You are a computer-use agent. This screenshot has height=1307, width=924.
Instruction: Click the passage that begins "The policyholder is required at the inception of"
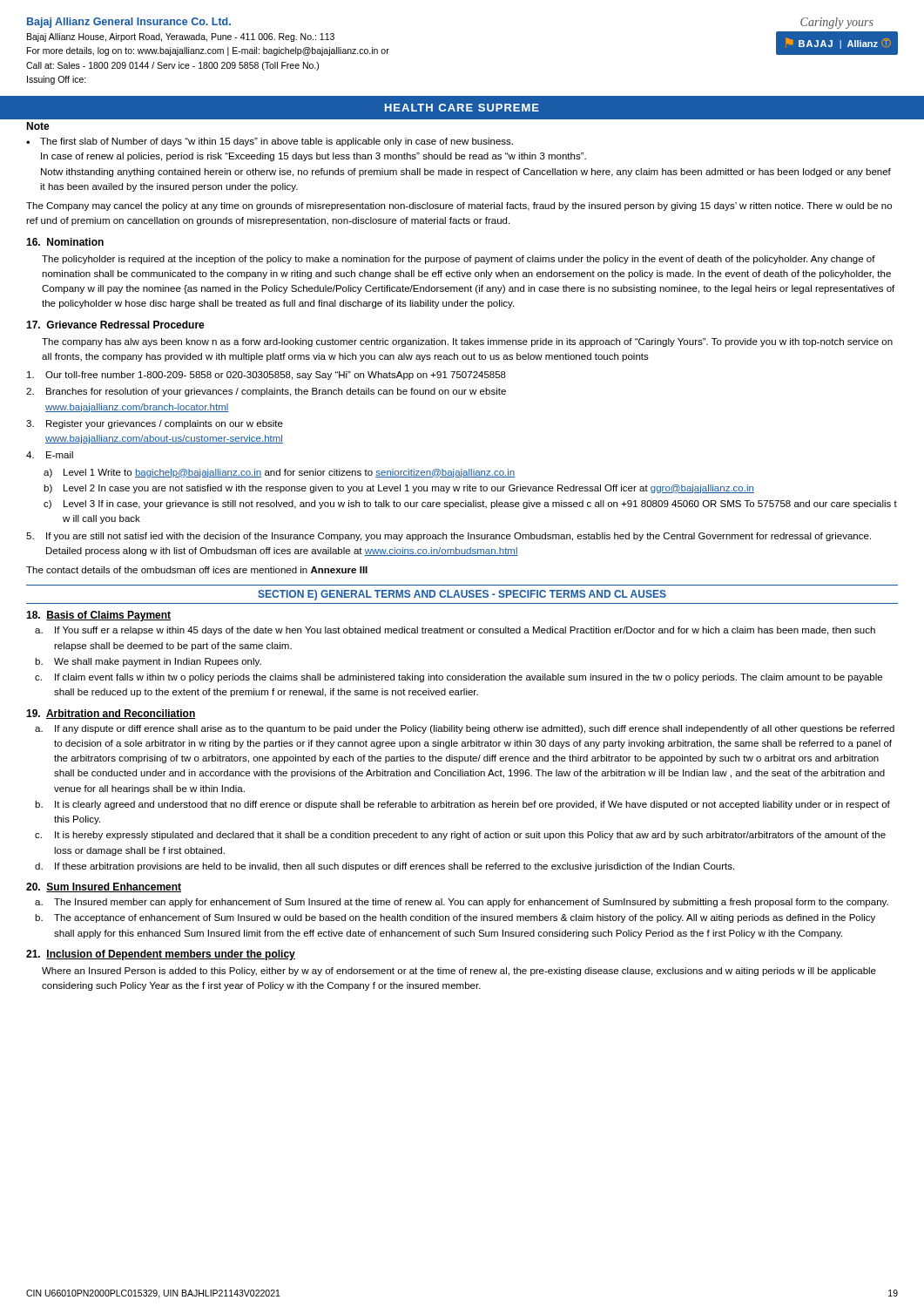click(468, 281)
